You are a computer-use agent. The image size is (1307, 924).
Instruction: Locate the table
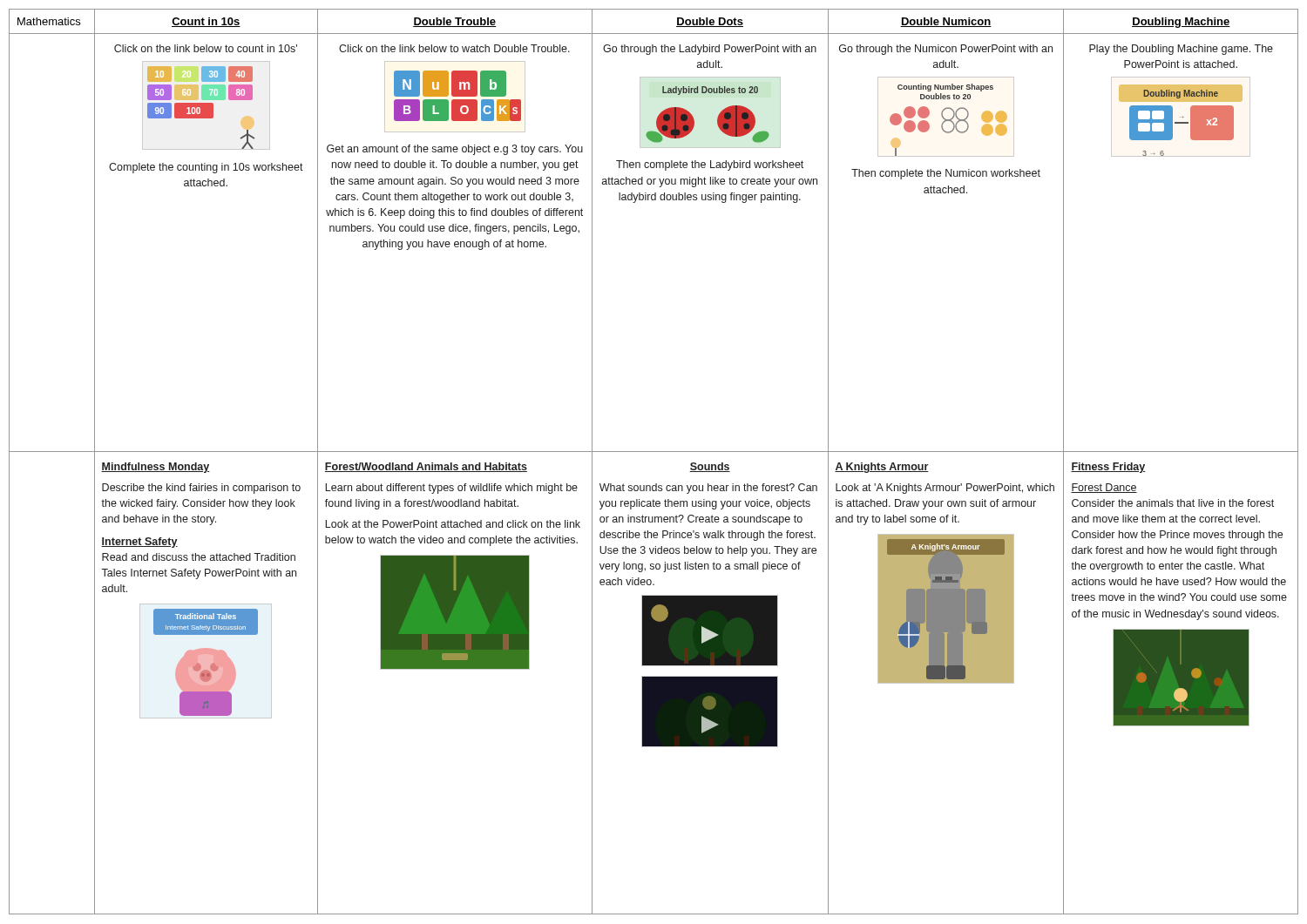654,462
